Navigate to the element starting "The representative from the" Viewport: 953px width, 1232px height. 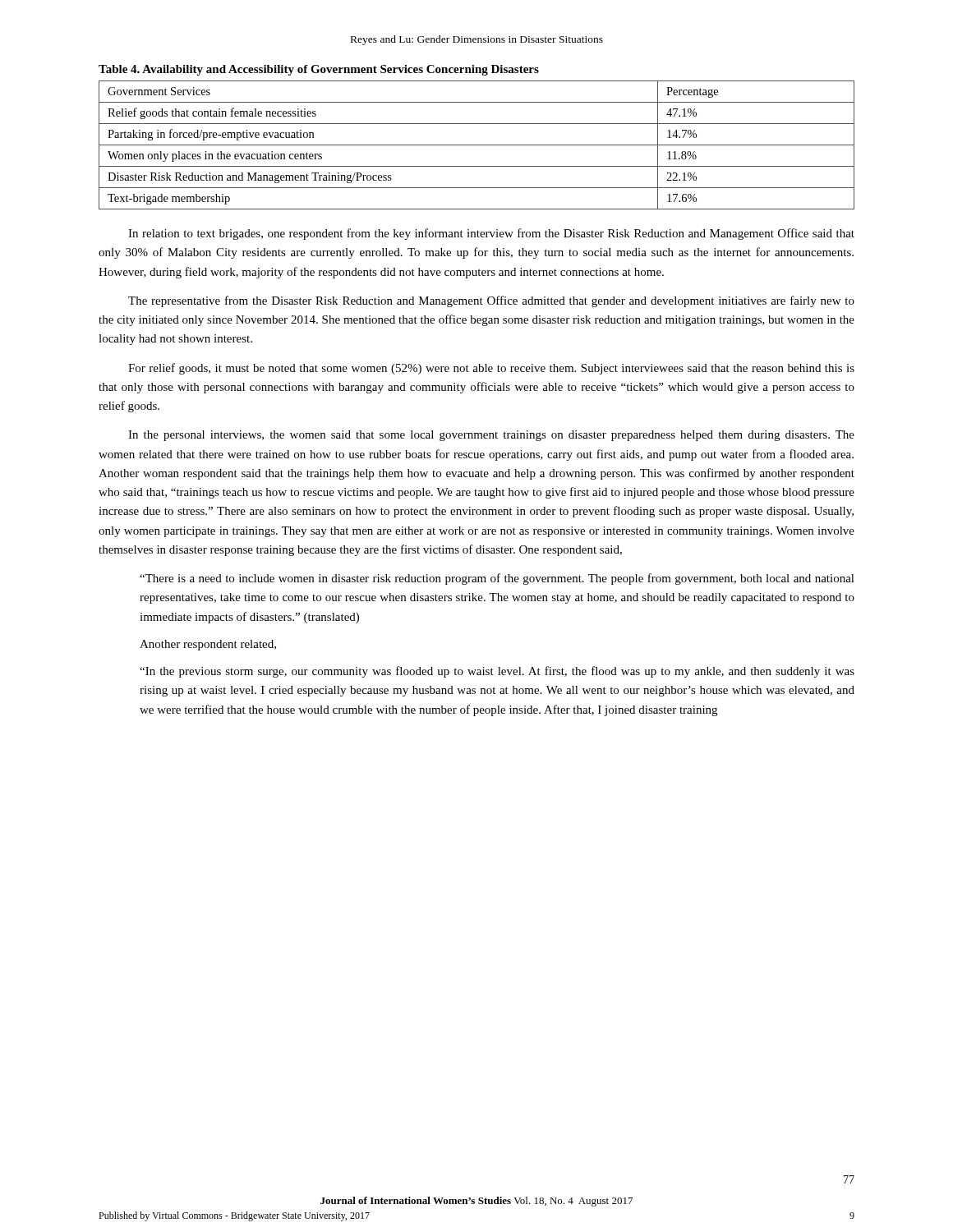tap(476, 320)
